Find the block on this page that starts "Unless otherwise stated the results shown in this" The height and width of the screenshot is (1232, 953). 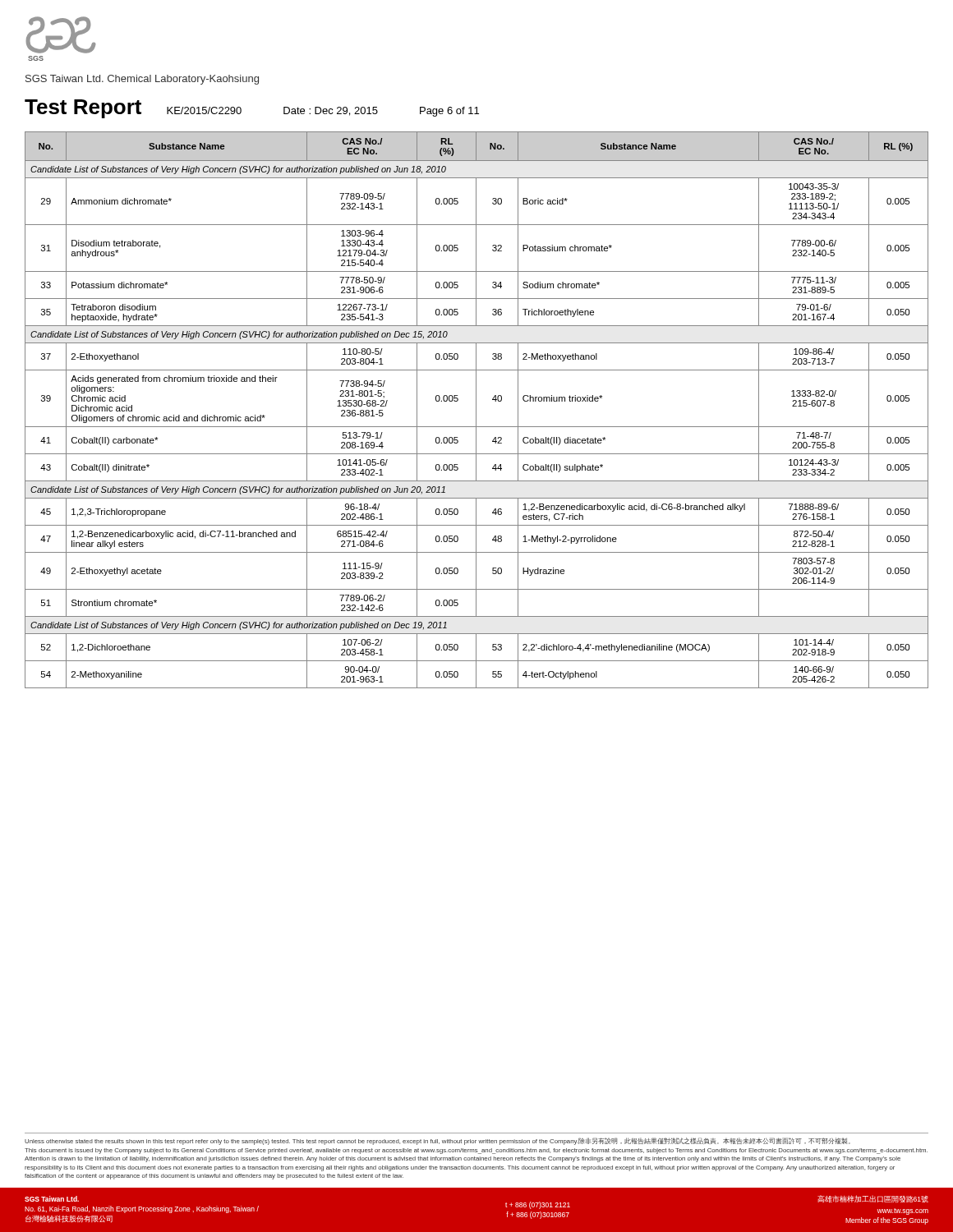[x=476, y=1159]
